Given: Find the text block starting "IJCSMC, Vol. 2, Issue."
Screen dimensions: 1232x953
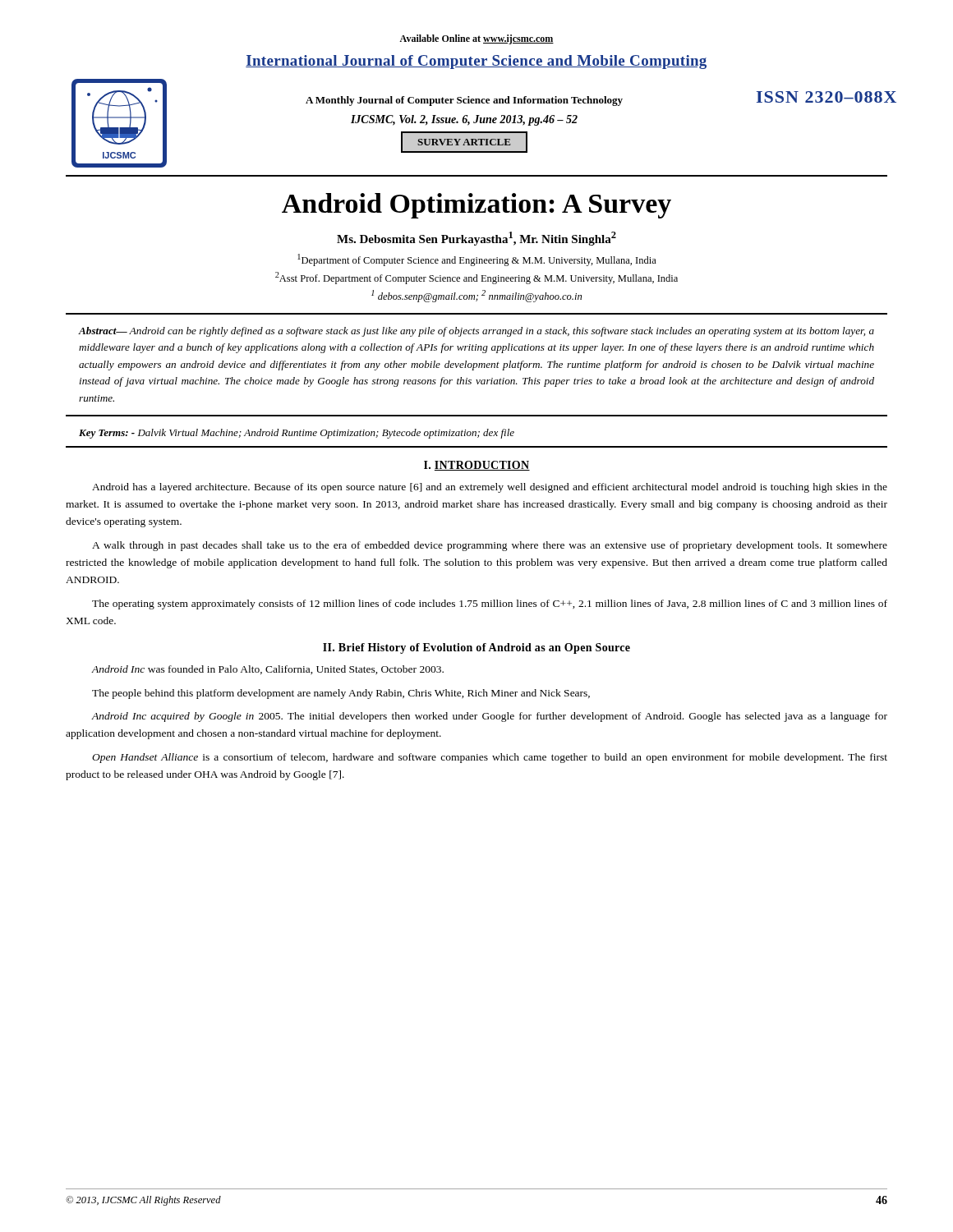Looking at the screenshot, I should pos(464,120).
